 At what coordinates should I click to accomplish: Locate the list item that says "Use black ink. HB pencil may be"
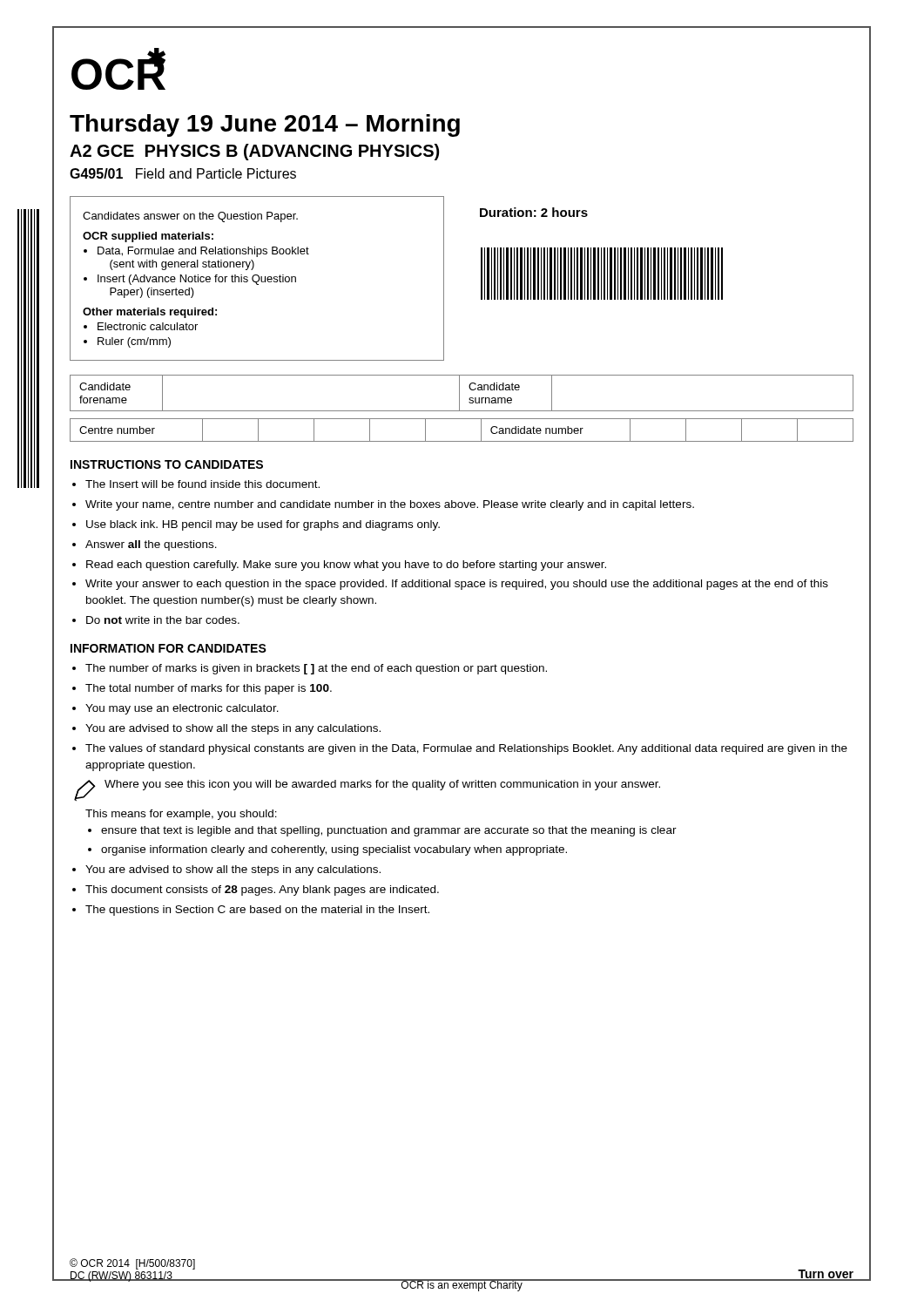[263, 524]
